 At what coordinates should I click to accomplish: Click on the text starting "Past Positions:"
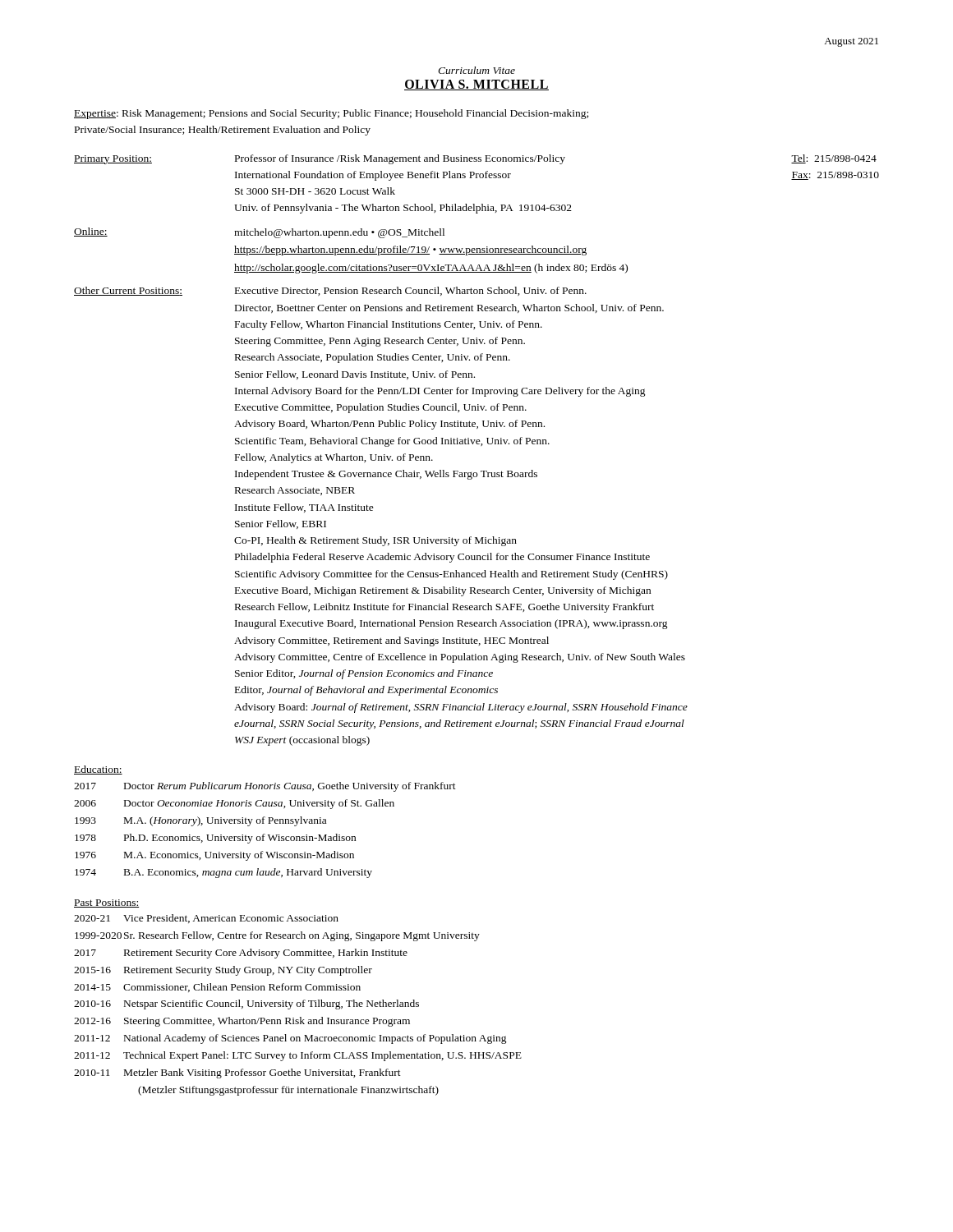coord(106,903)
